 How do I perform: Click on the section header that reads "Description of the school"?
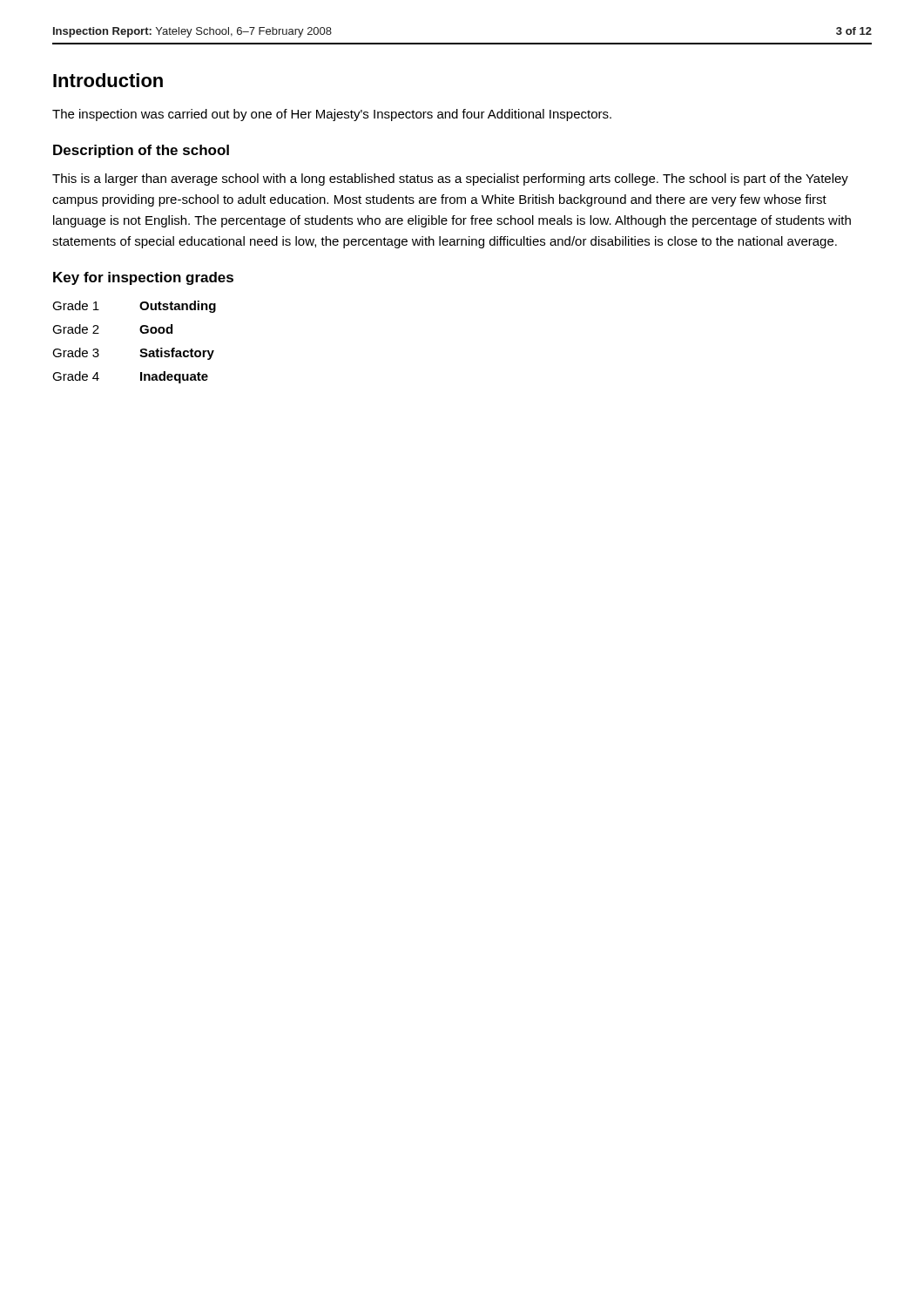(x=141, y=150)
